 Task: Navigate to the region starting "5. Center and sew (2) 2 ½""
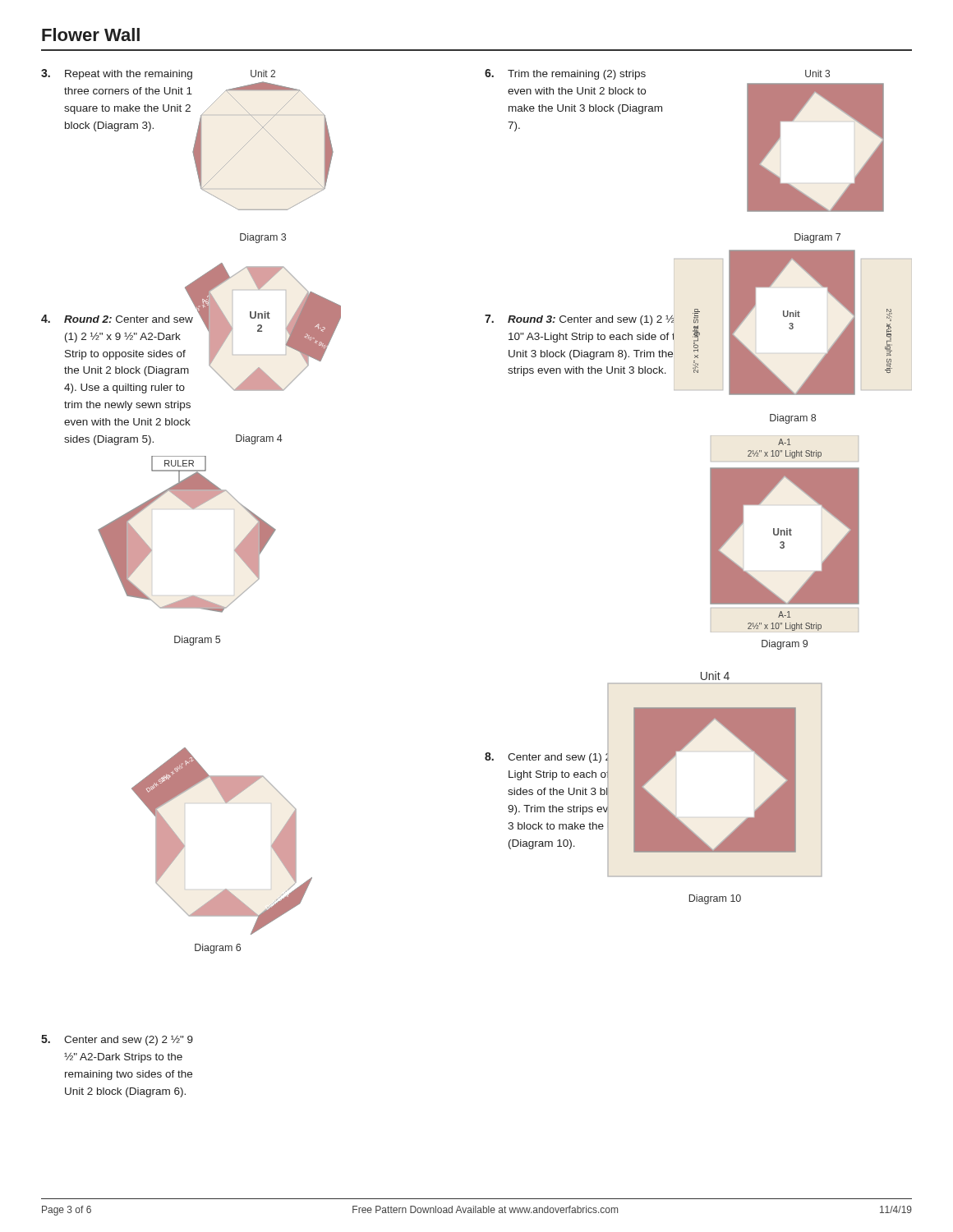click(x=118, y=1066)
